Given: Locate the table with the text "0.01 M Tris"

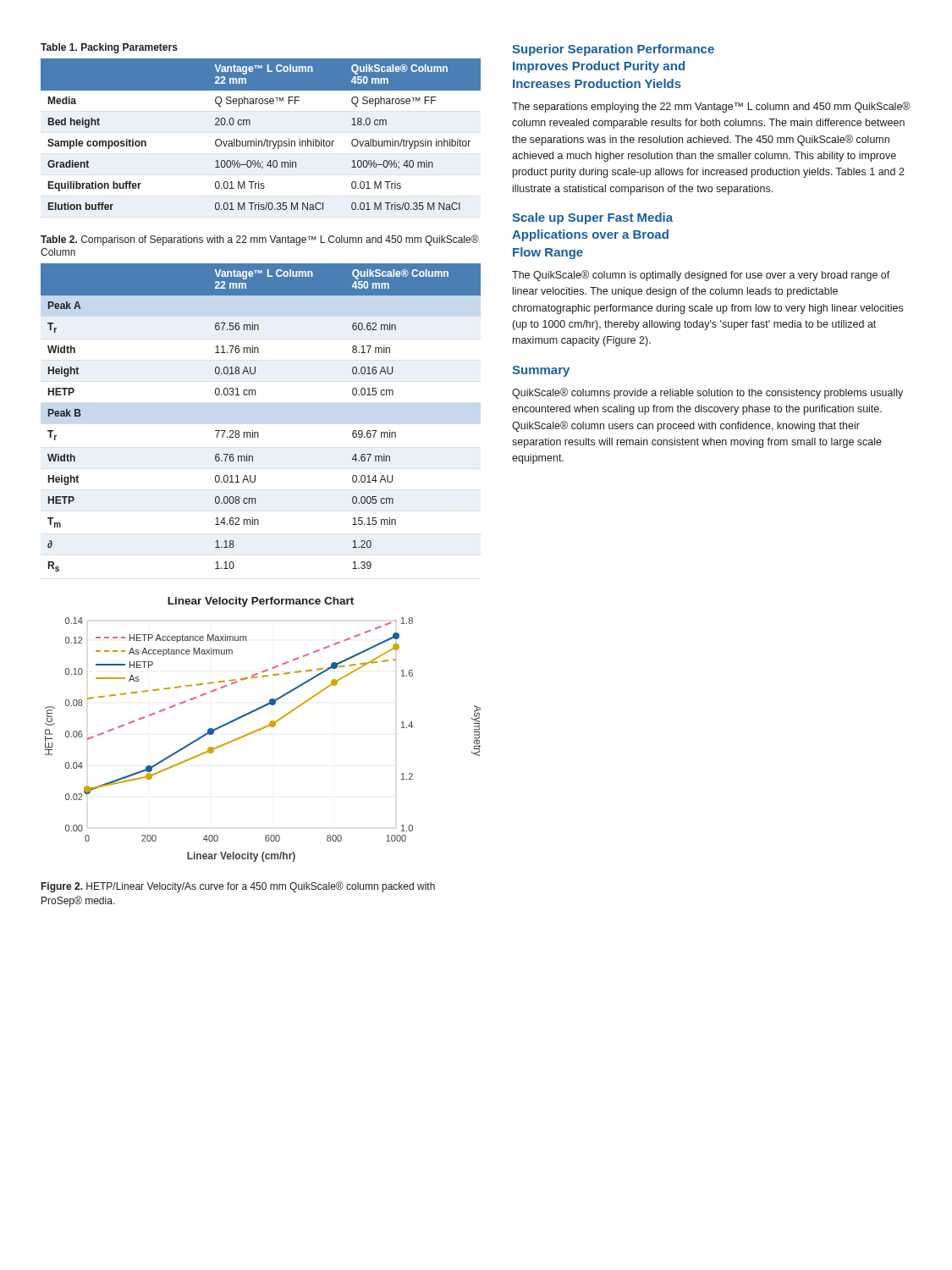Looking at the screenshot, I should pyautogui.click(x=261, y=138).
